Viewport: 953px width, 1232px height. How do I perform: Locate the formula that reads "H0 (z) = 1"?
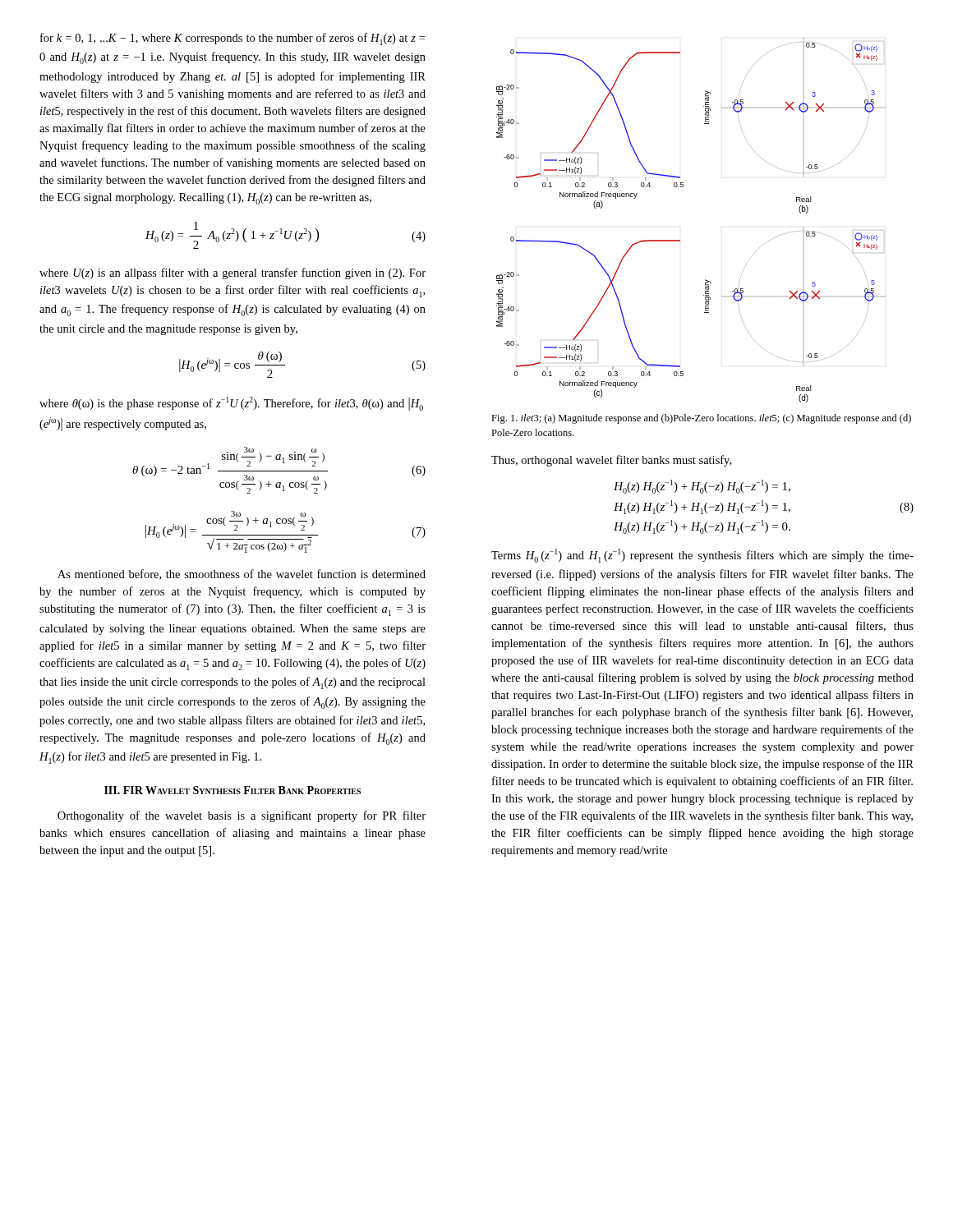286,236
